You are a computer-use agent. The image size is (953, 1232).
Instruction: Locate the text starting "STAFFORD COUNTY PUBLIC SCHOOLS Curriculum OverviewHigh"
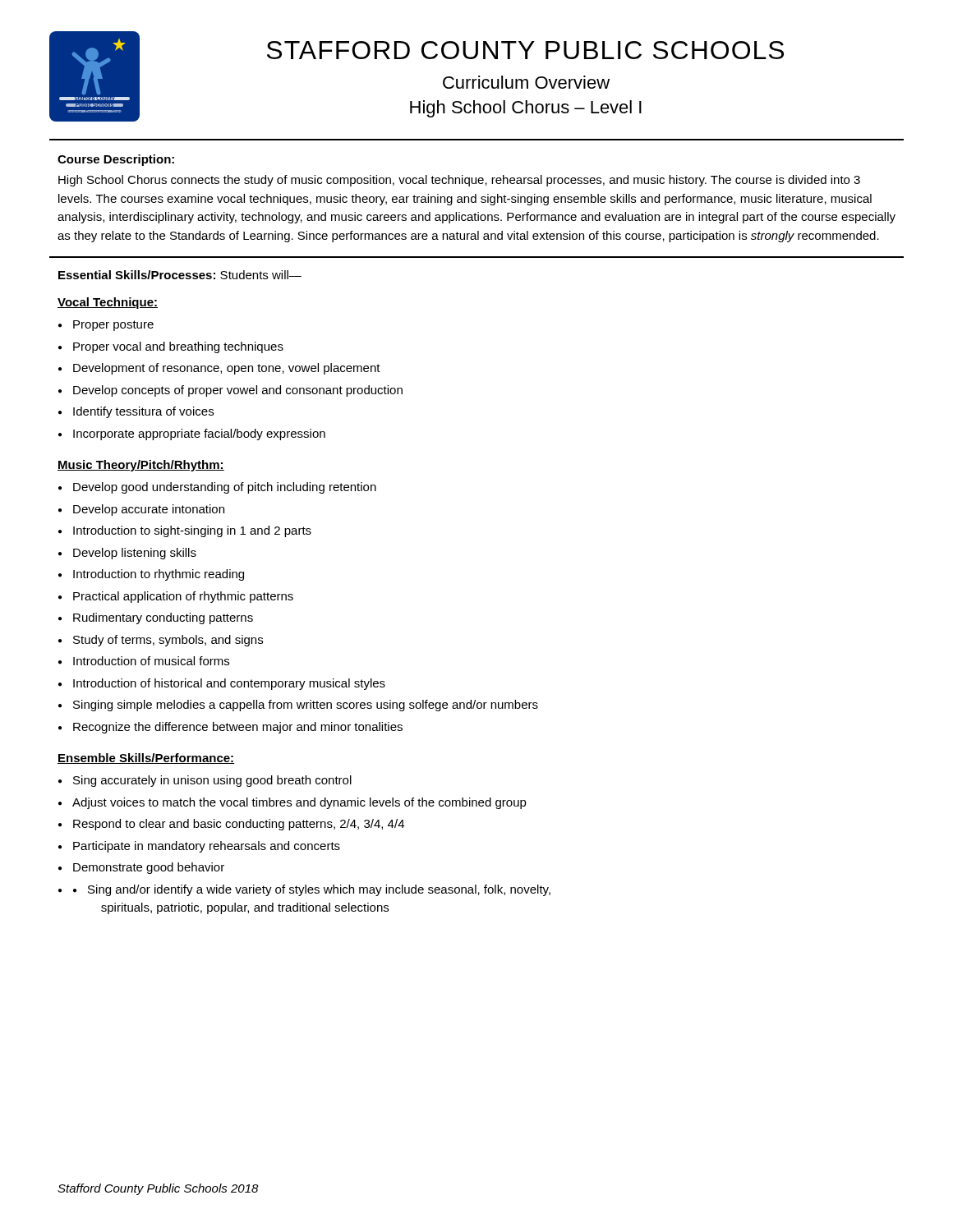point(526,78)
